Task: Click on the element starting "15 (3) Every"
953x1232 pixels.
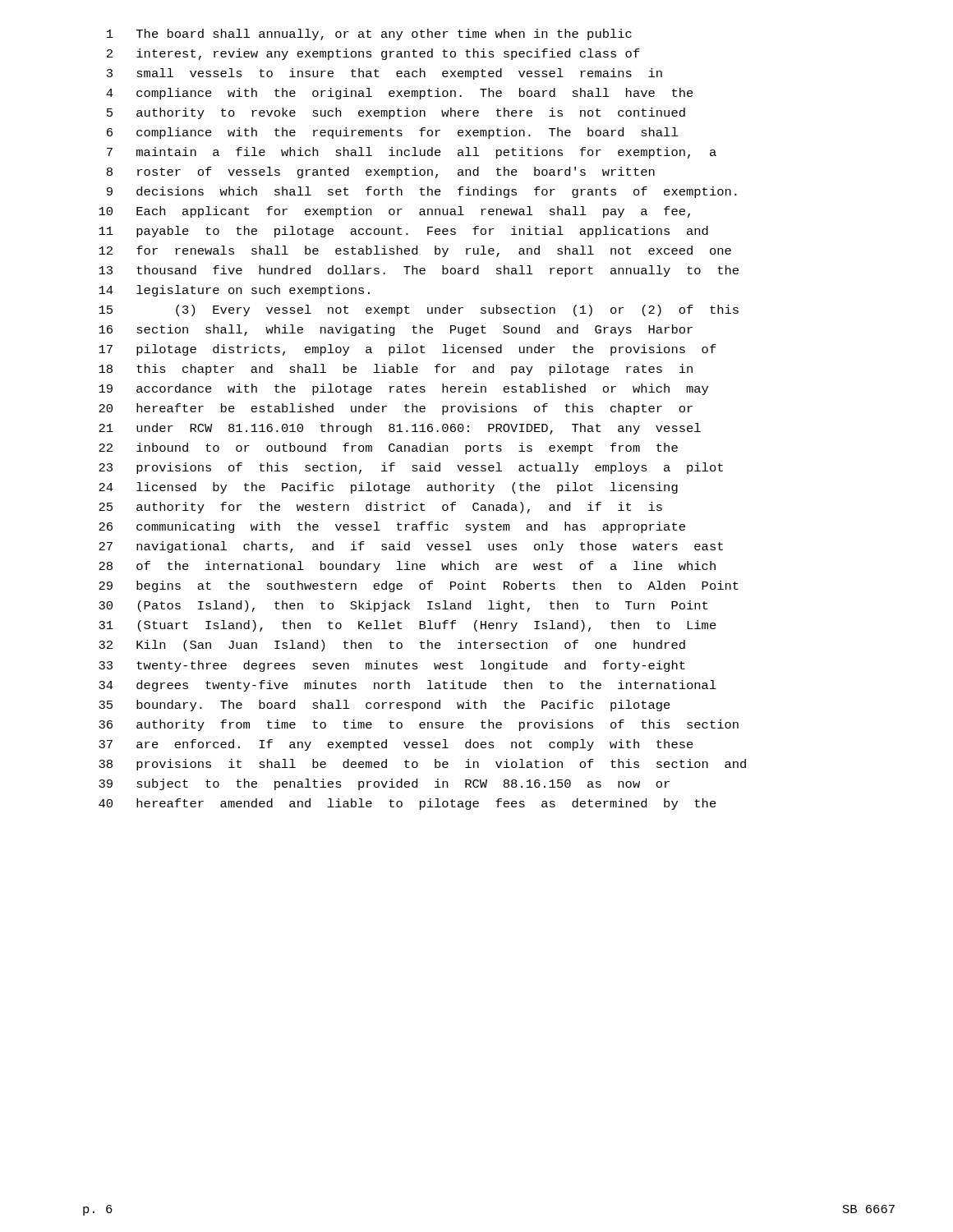Action: (x=489, y=557)
